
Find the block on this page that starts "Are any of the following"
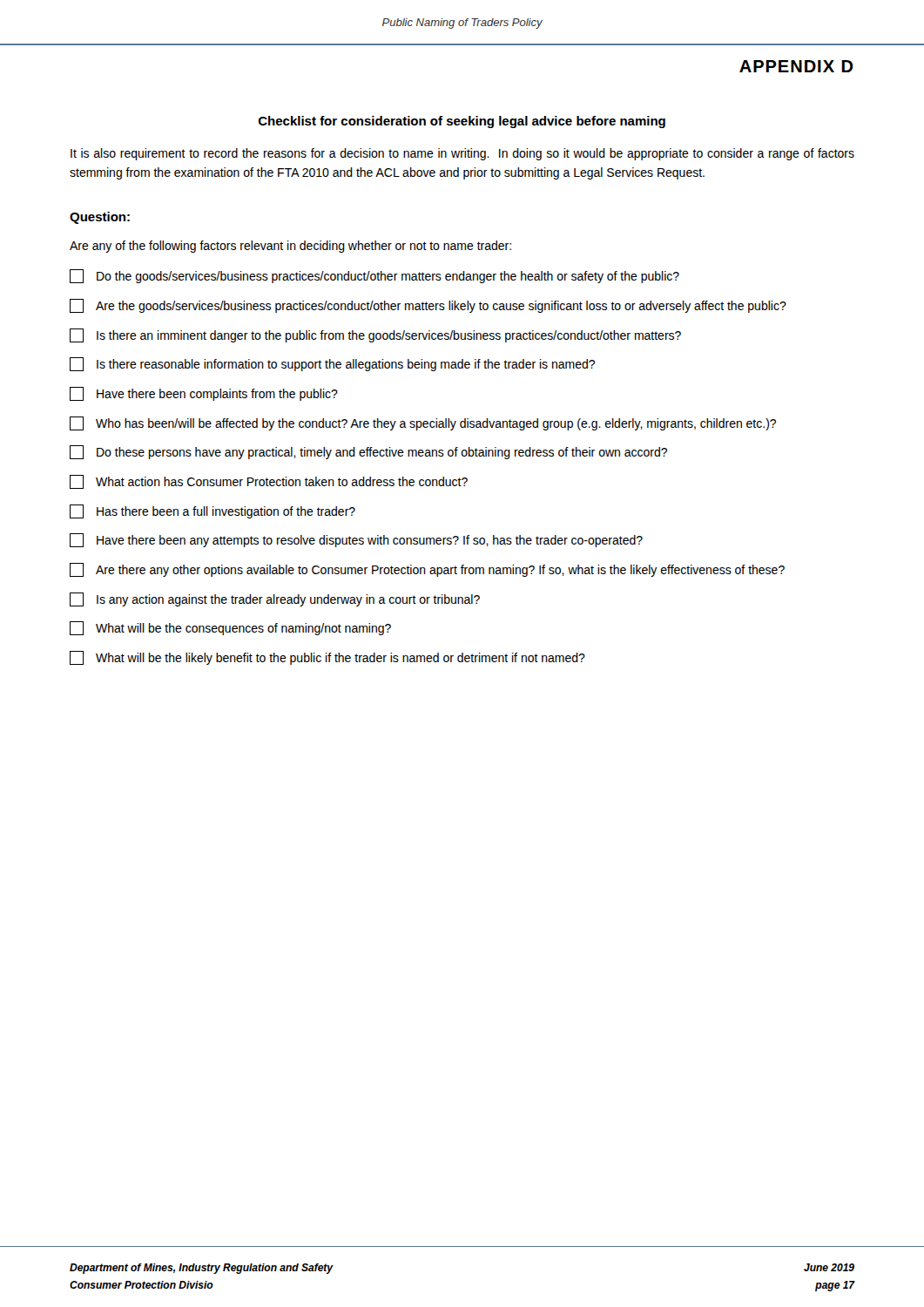pos(291,246)
